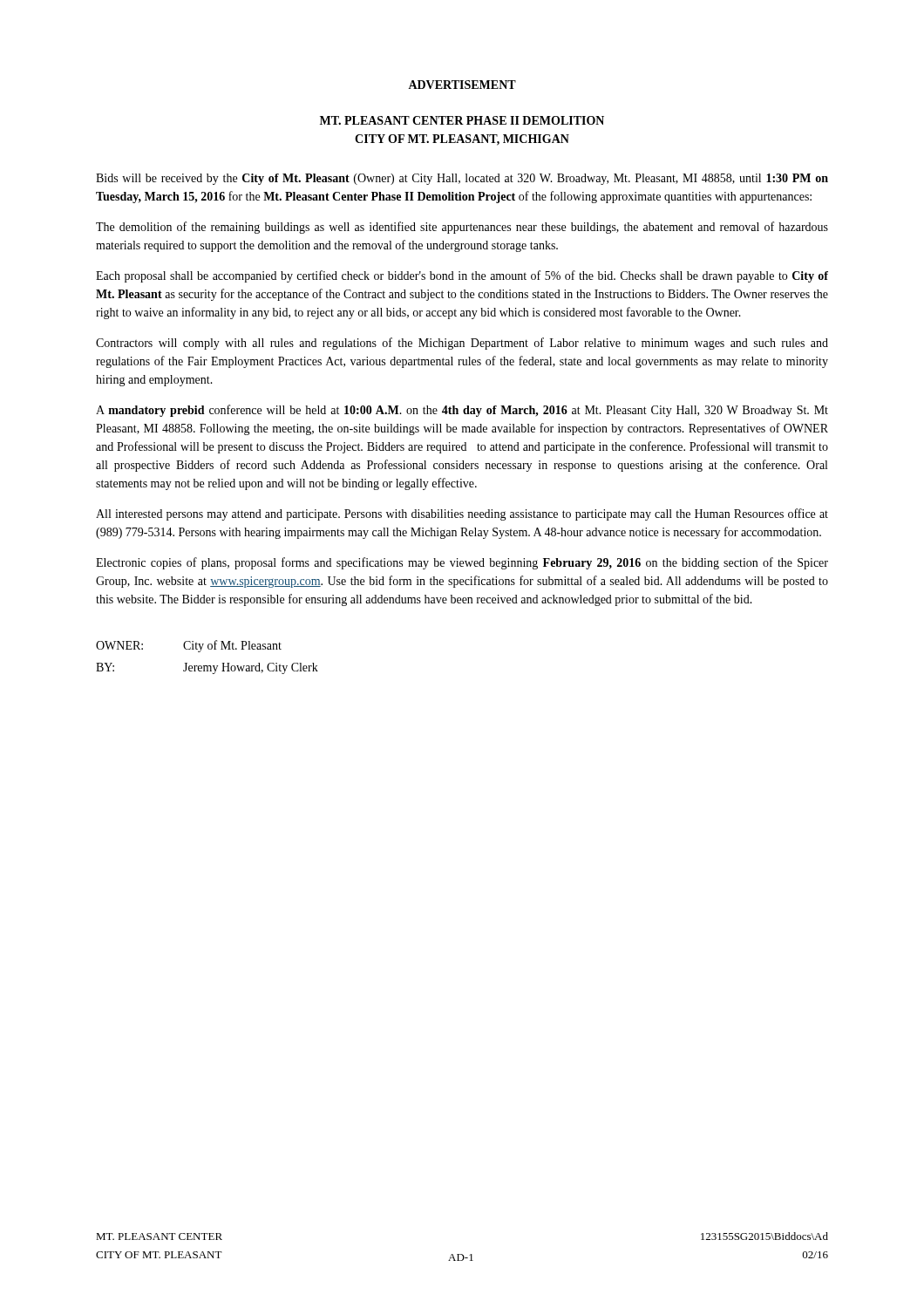Point to the text block starting "A mandatory prebid"
This screenshot has height=1308, width=924.
tap(462, 447)
